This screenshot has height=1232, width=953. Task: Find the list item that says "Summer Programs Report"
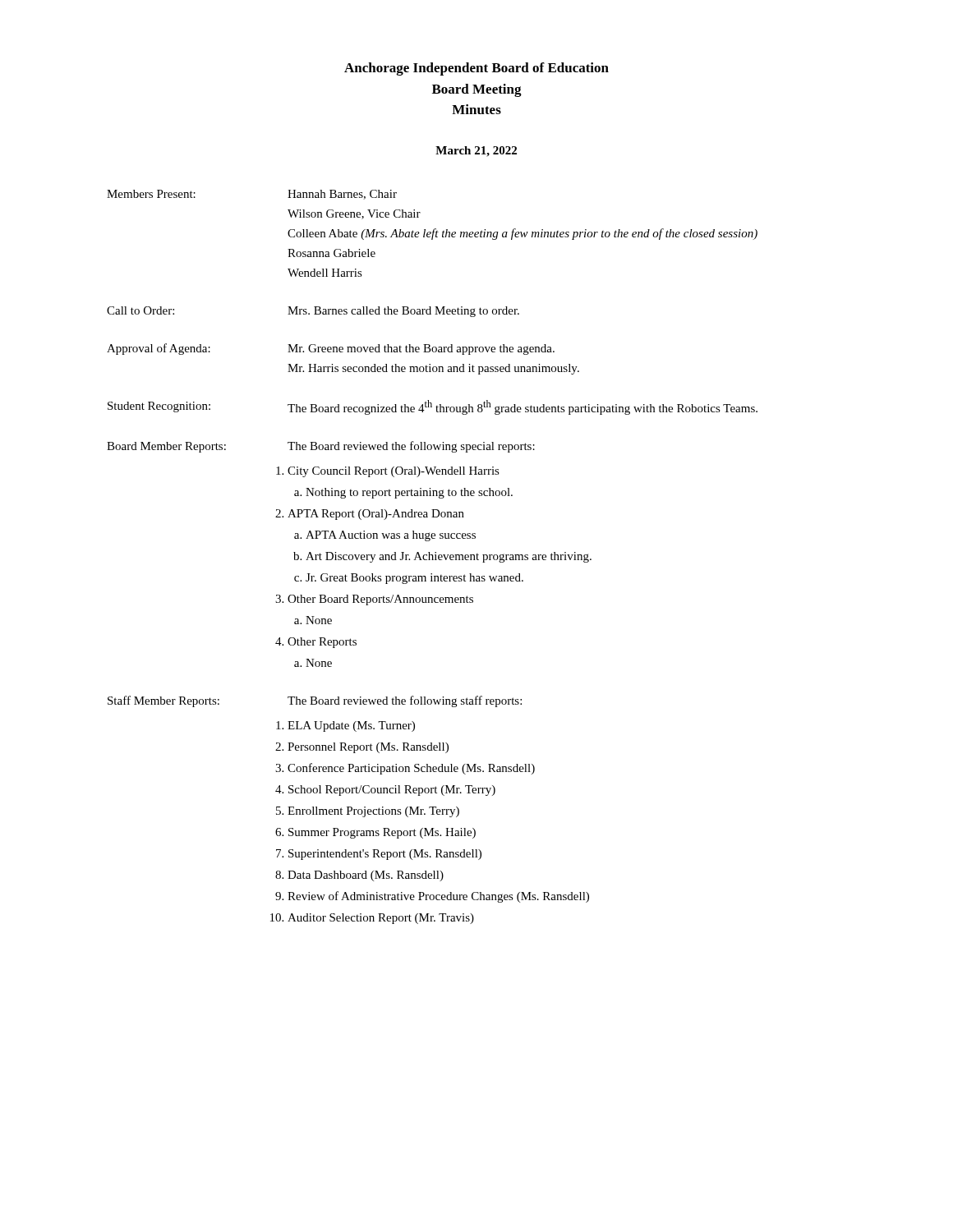click(x=382, y=832)
